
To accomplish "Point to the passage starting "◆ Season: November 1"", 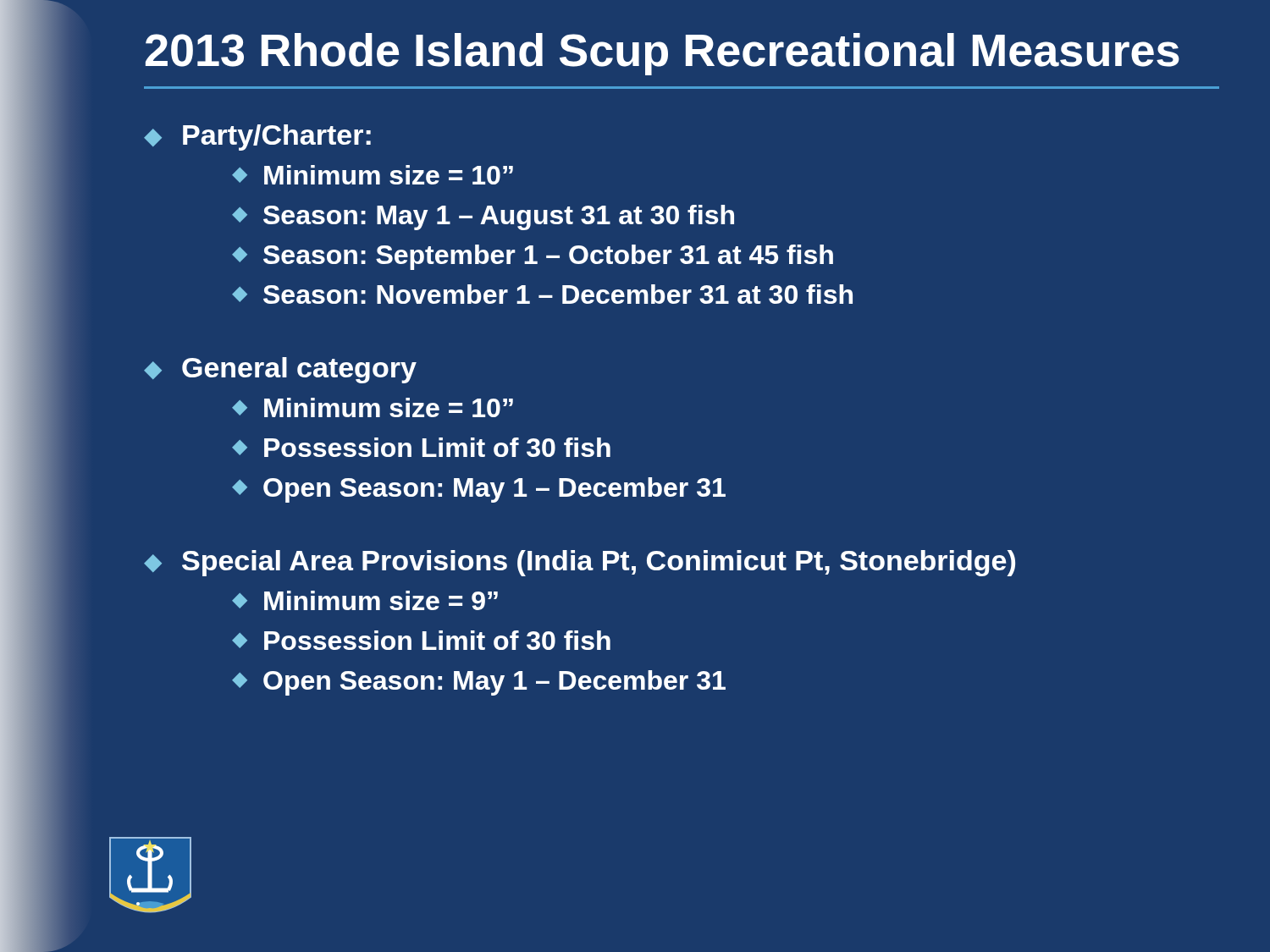I will click(543, 295).
